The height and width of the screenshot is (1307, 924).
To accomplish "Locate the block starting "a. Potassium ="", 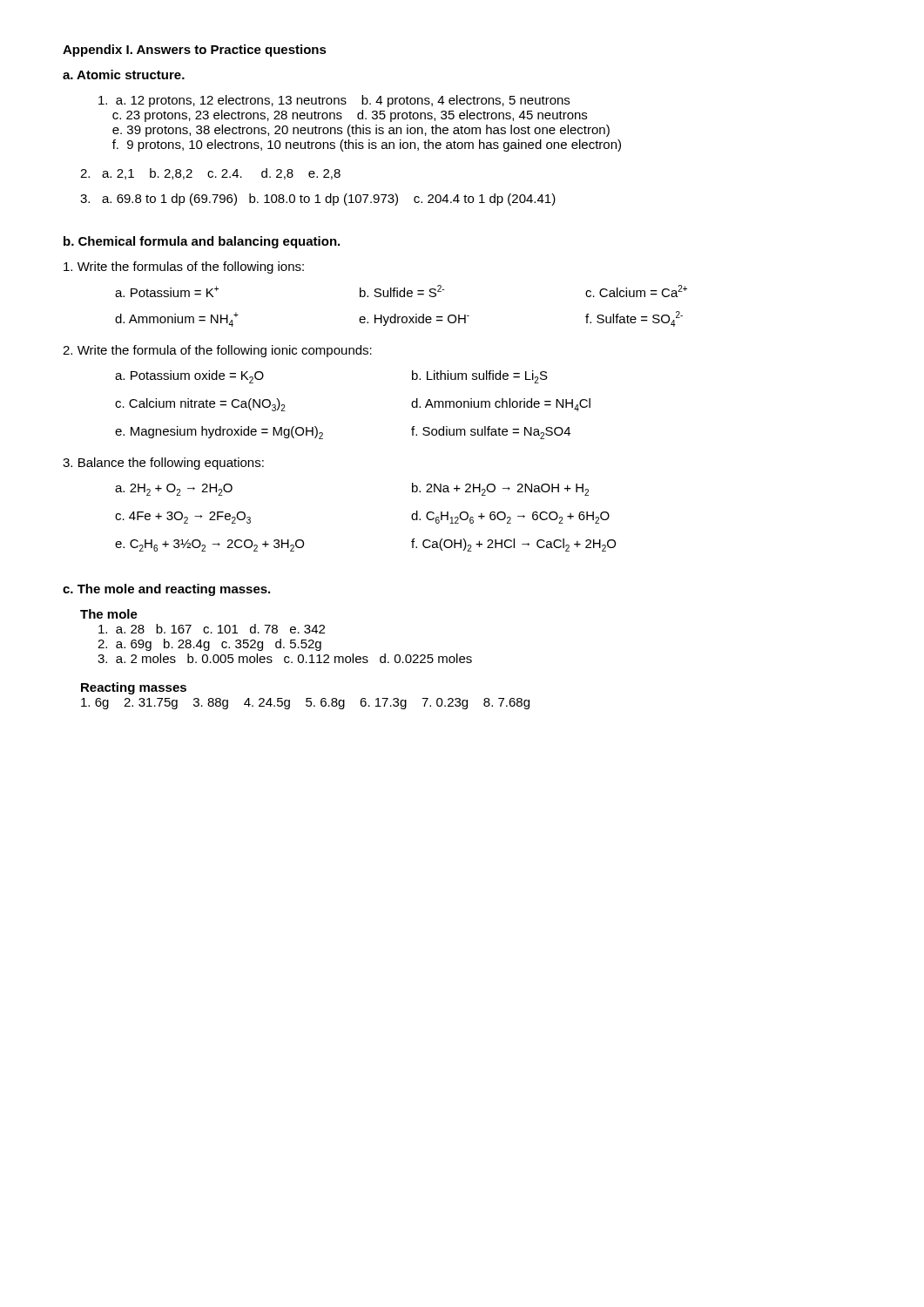I will (x=401, y=291).
